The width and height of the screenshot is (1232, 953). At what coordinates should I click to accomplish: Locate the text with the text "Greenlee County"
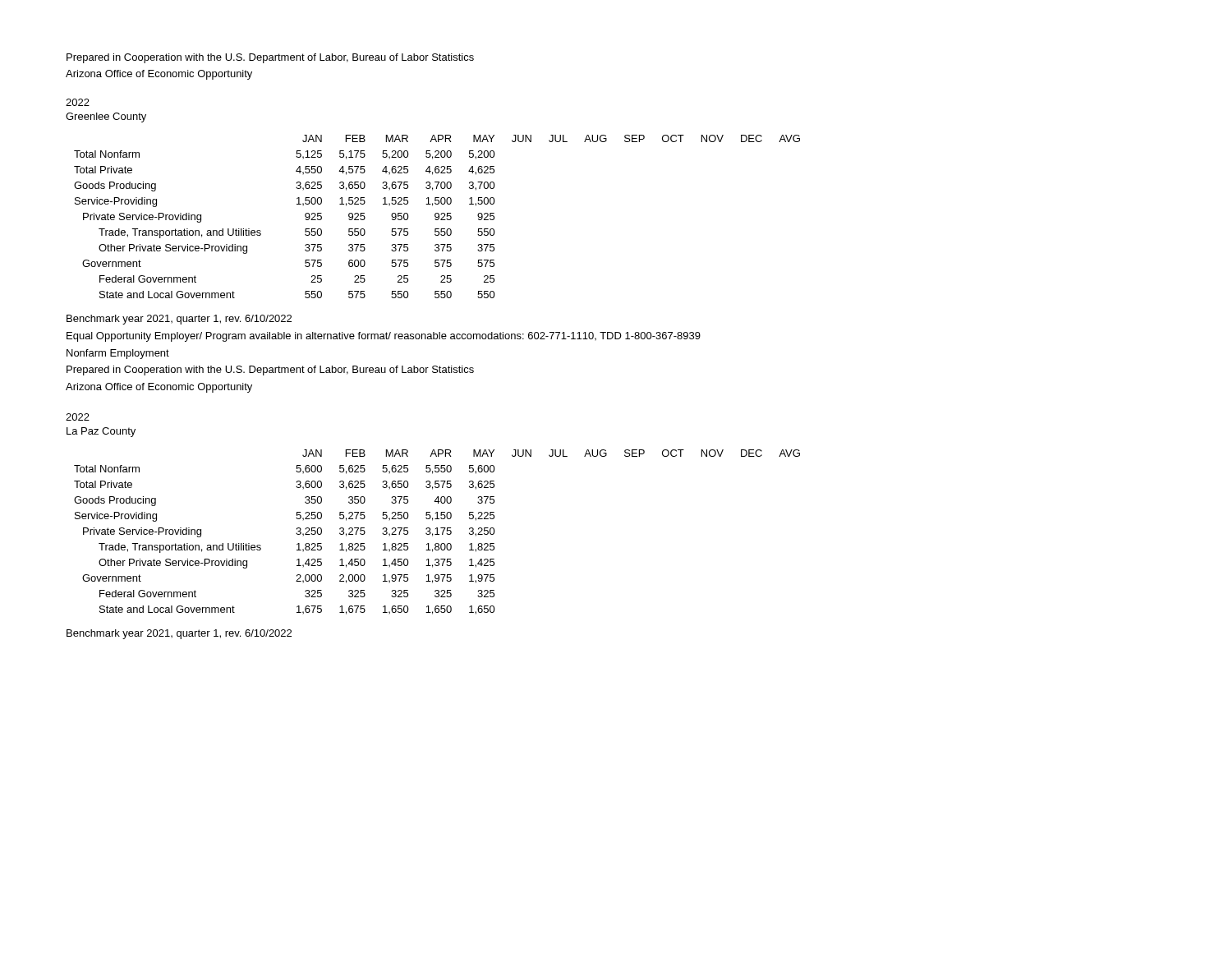[x=106, y=116]
